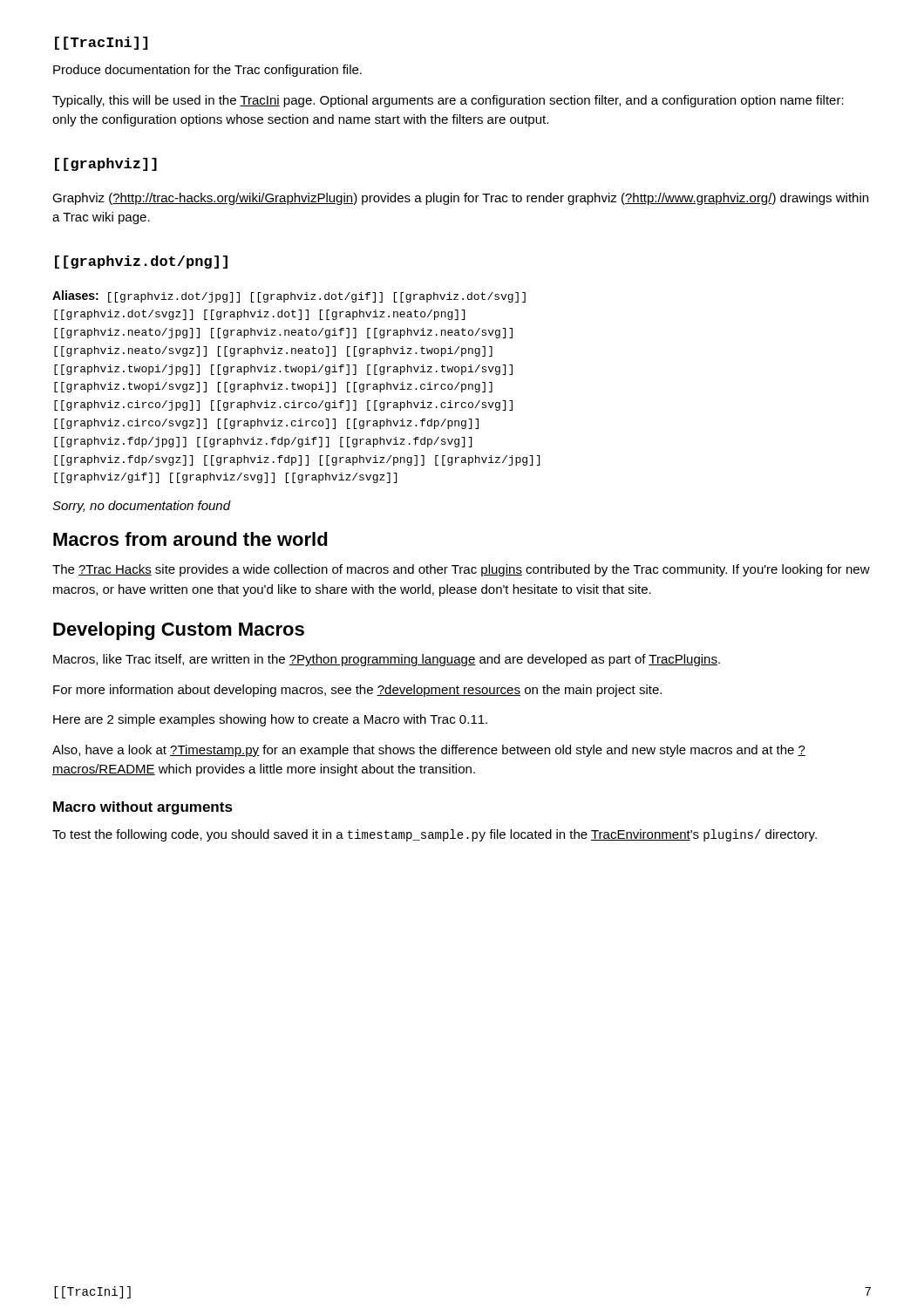This screenshot has height=1308, width=924.
Task: Click the passage that begins "To test the following code, you"
Action: tap(435, 834)
